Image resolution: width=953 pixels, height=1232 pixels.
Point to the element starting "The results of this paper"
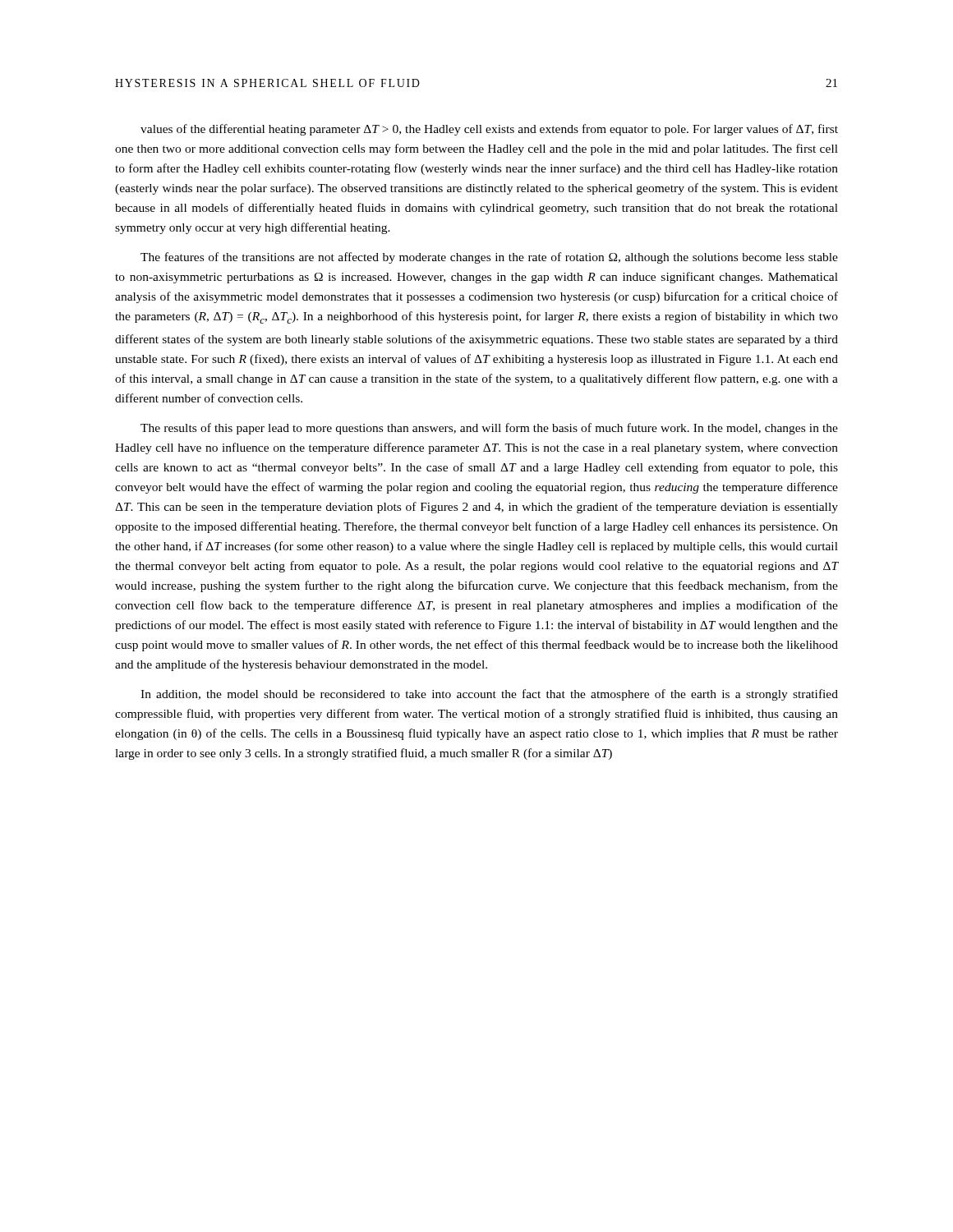click(x=476, y=546)
